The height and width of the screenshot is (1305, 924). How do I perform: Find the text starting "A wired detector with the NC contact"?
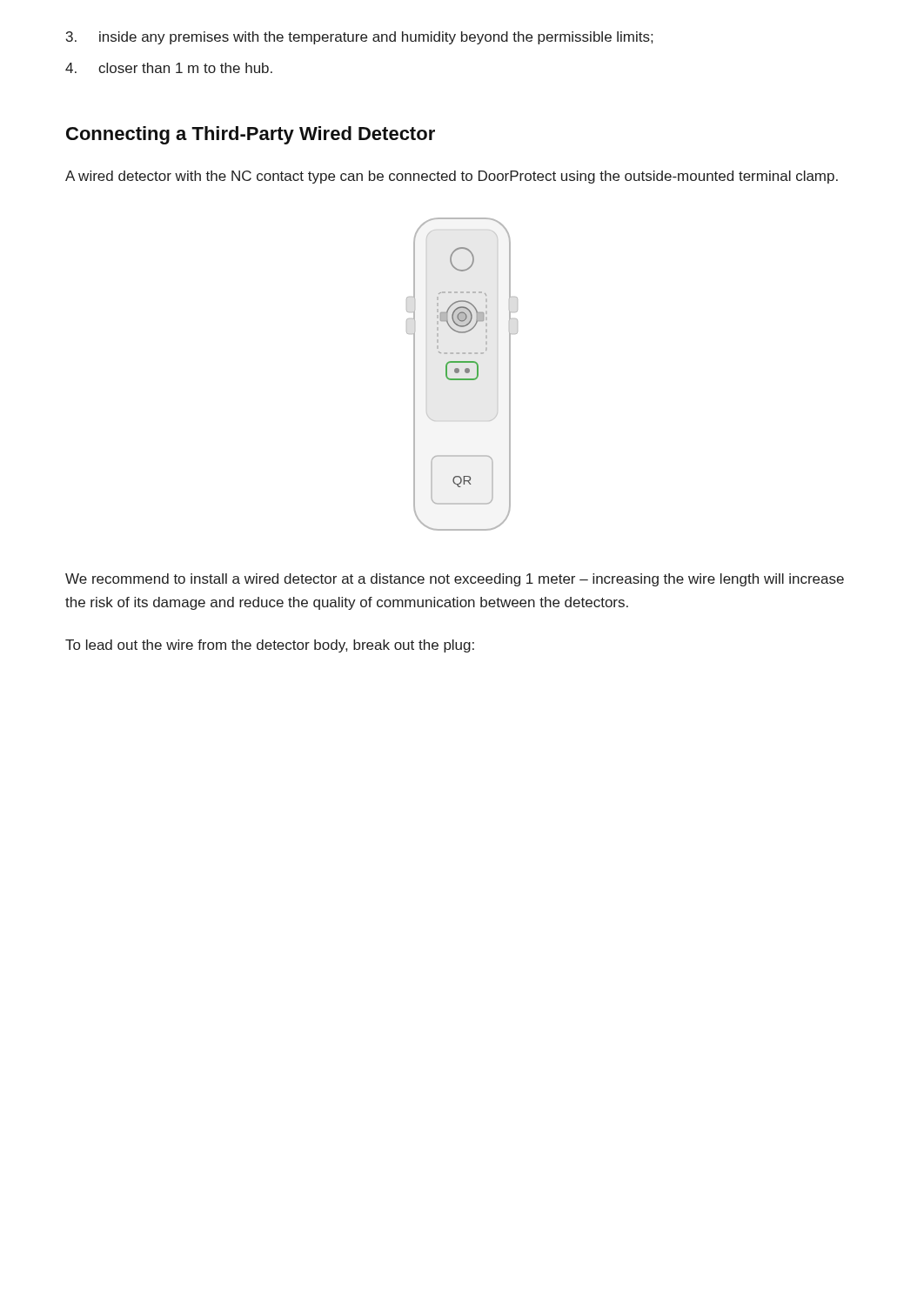[x=452, y=176]
